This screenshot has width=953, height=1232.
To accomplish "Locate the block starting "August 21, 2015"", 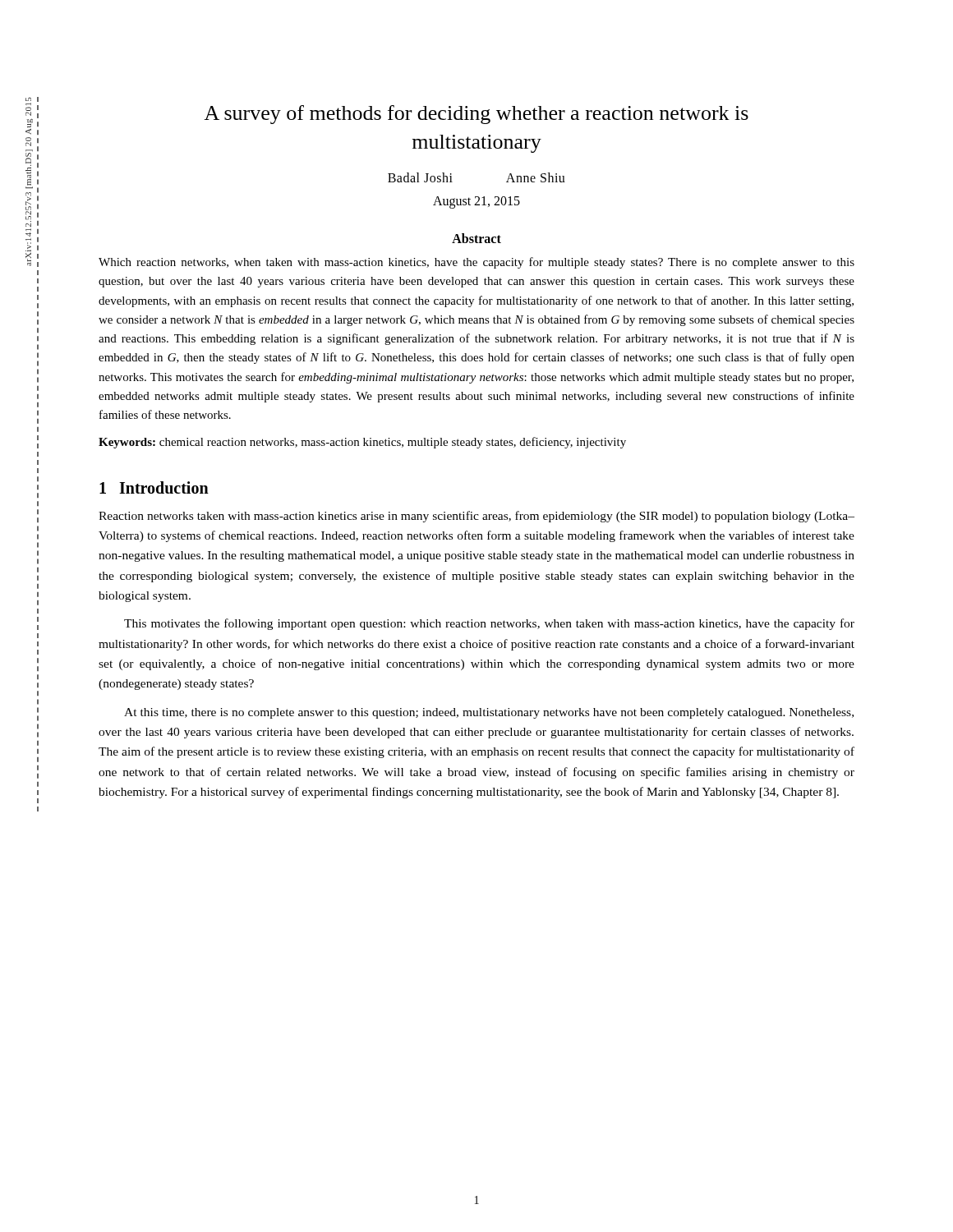I will coord(476,201).
